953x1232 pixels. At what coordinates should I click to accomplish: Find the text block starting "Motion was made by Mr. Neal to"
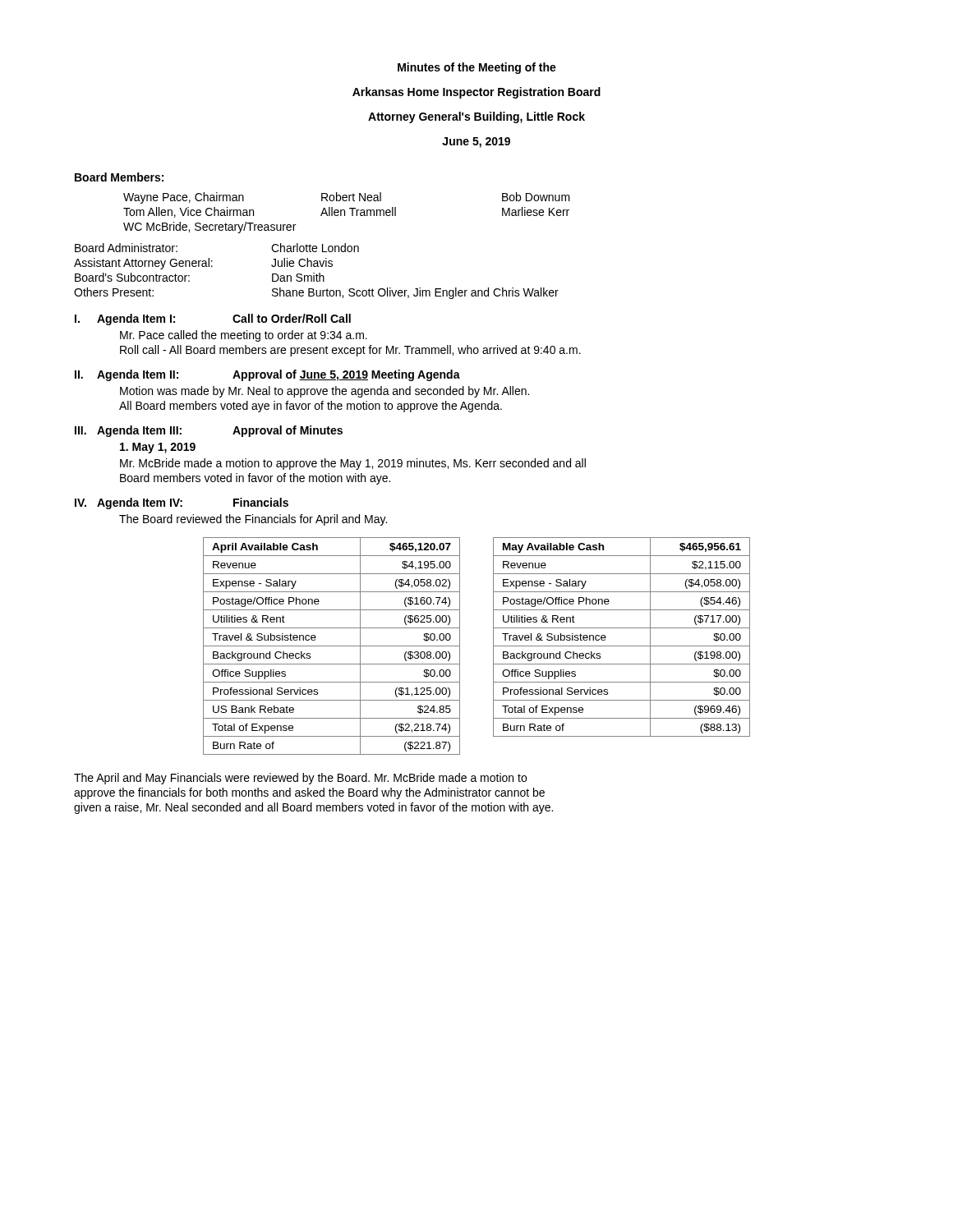pos(499,398)
